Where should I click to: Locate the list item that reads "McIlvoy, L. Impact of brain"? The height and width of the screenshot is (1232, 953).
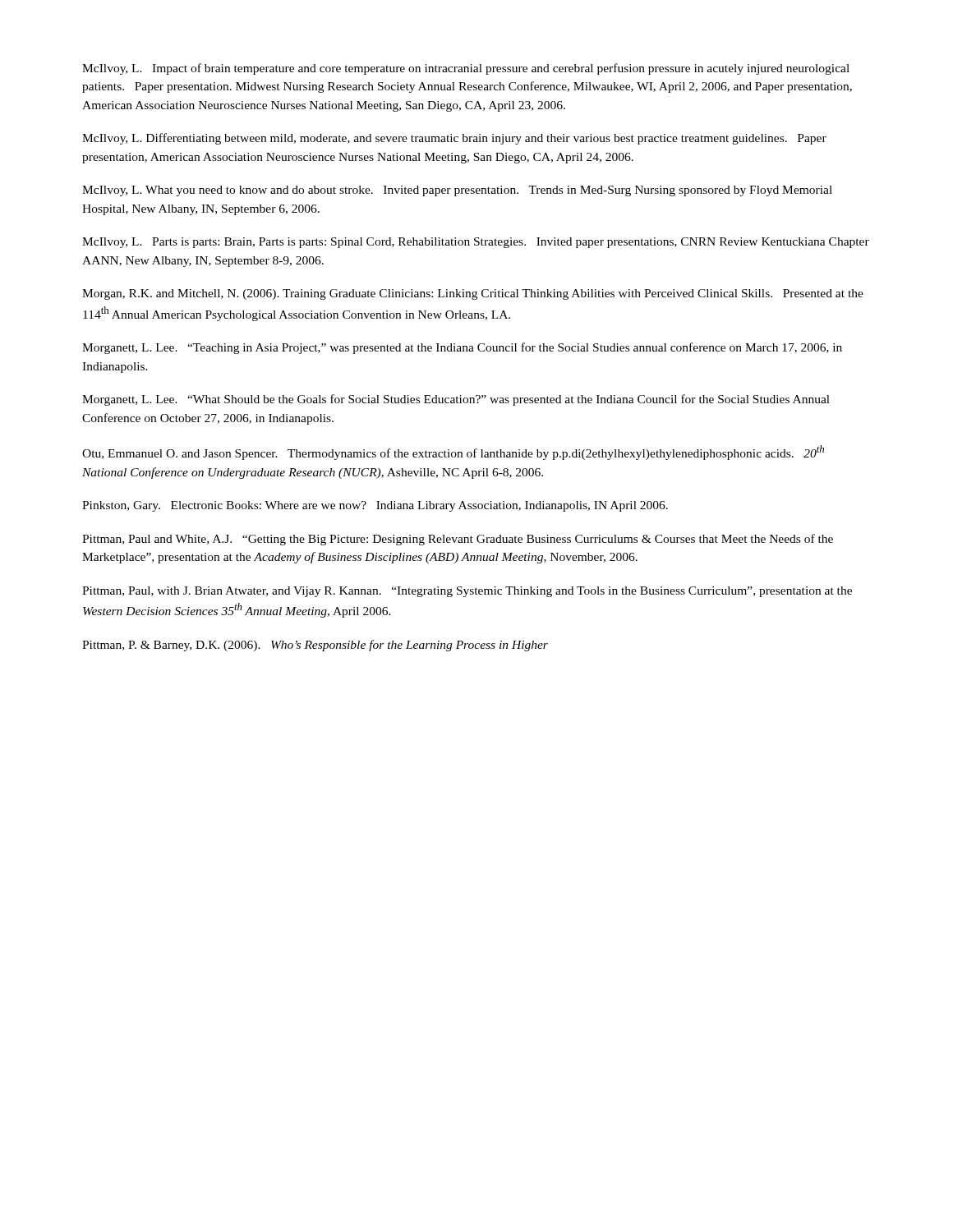tap(467, 86)
